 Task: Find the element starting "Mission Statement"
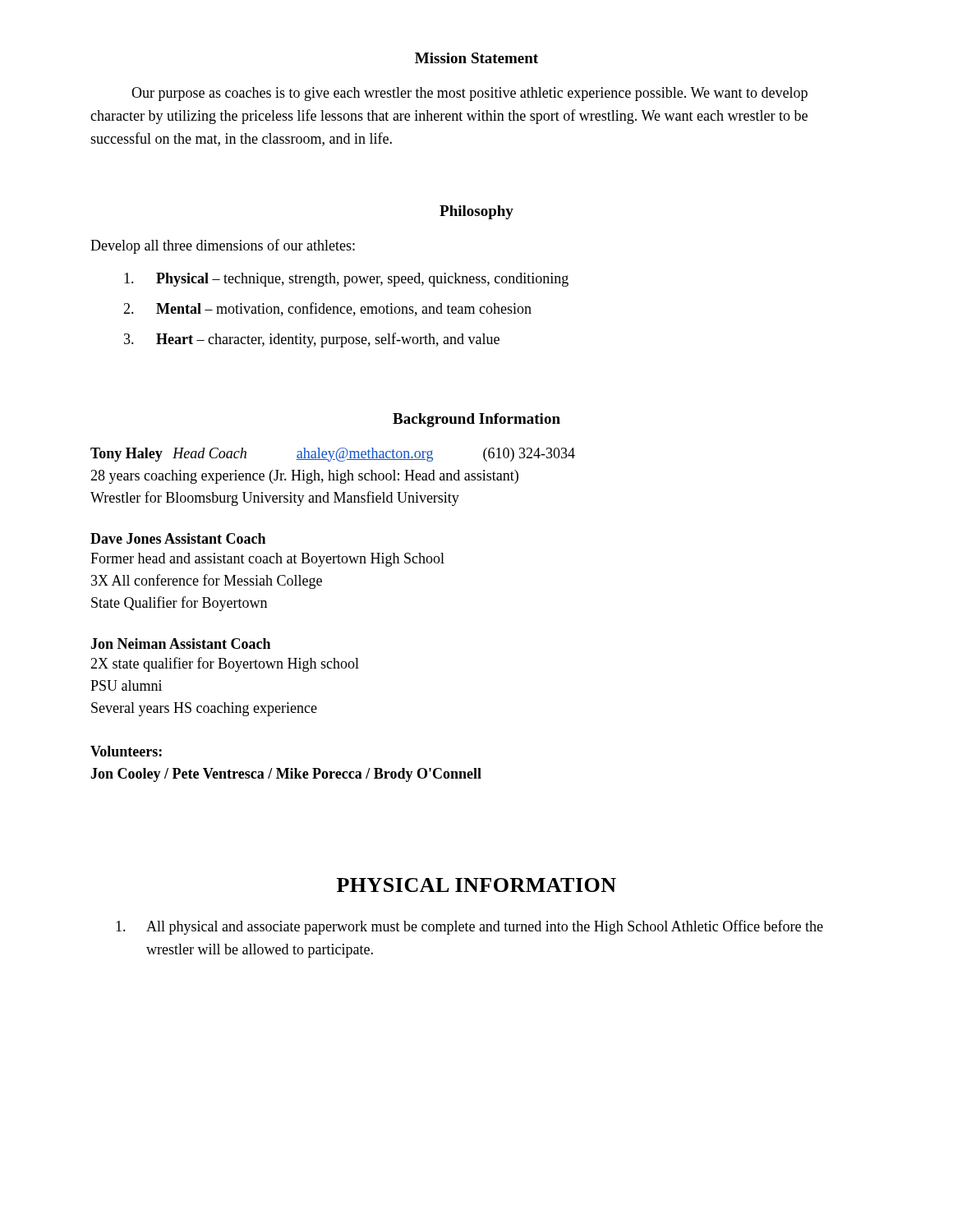coord(476,58)
